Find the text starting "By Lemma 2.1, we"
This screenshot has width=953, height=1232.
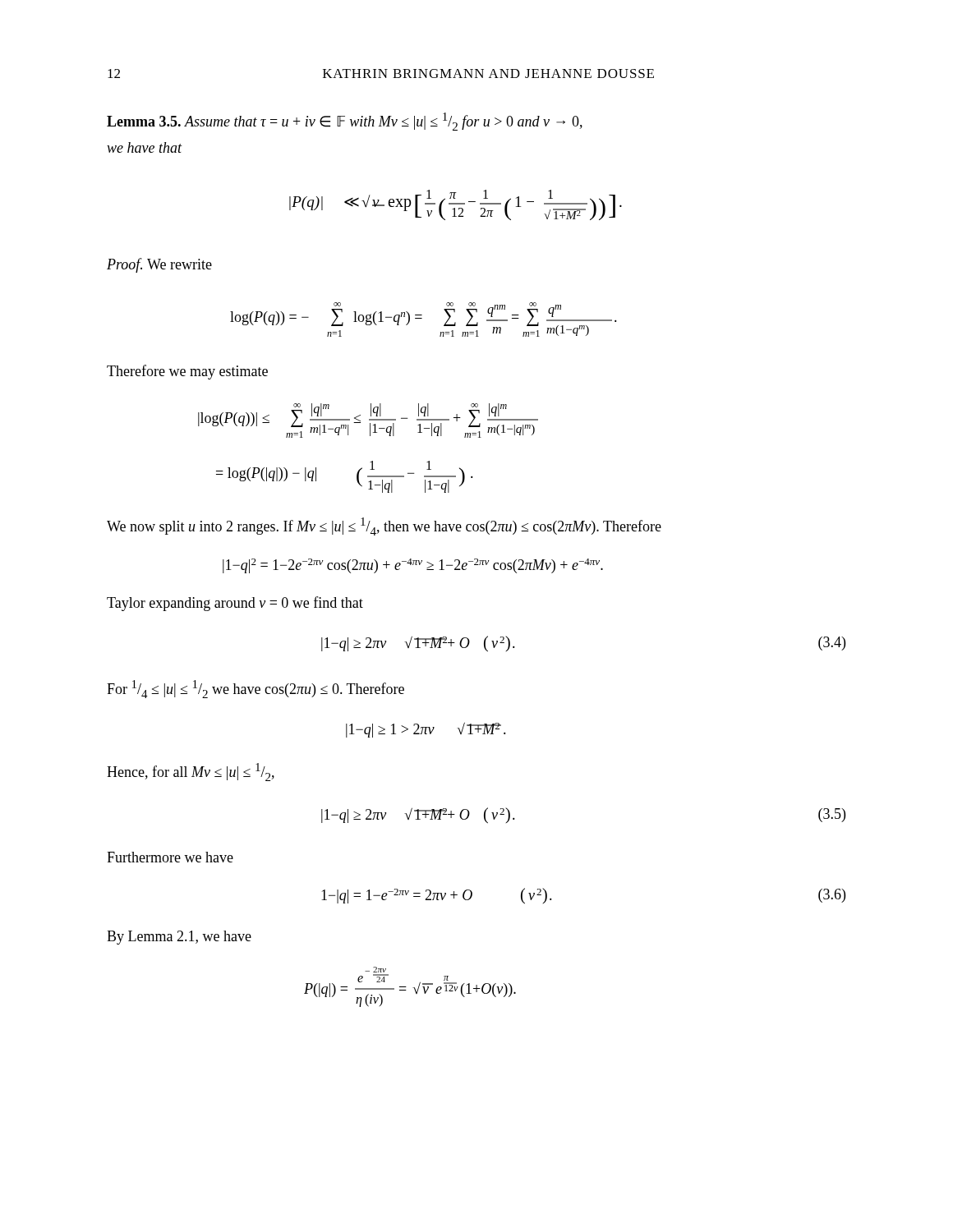click(179, 936)
